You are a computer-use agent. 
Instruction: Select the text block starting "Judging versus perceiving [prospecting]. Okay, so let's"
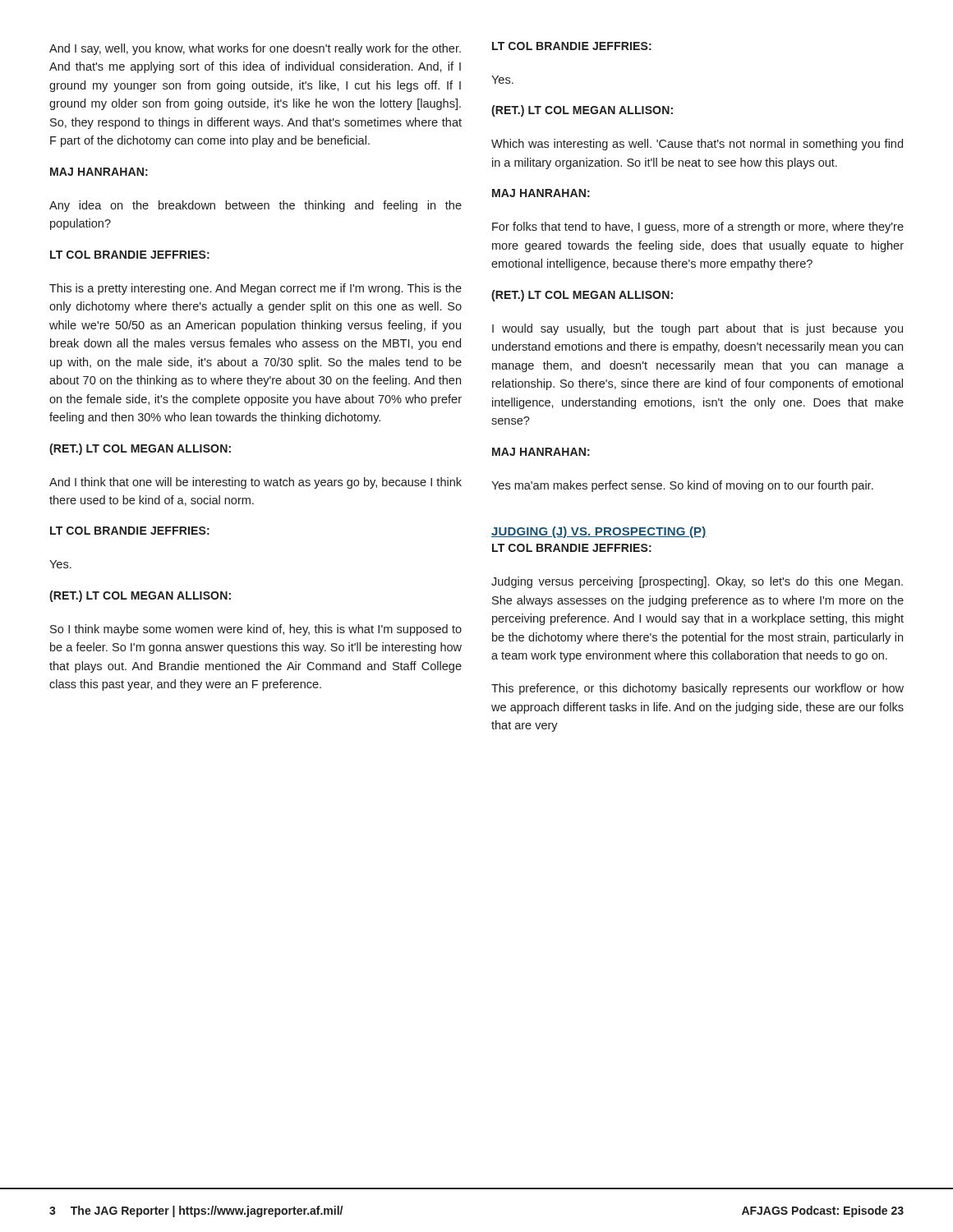[x=698, y=618]
